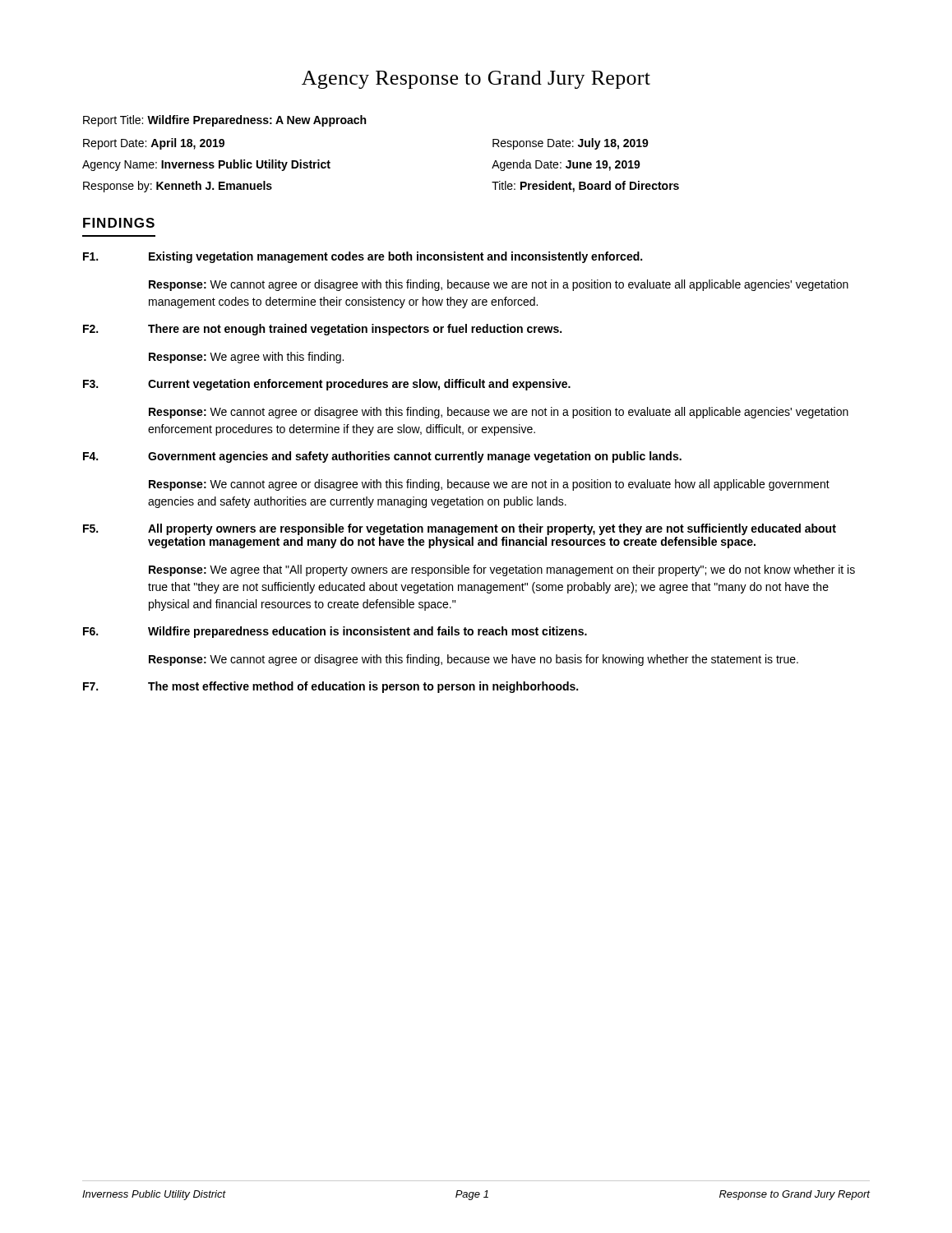Screen dimensions: 1233x952
Task: Locate the text starting "Agency Response to Grand"
Action: 476,78
